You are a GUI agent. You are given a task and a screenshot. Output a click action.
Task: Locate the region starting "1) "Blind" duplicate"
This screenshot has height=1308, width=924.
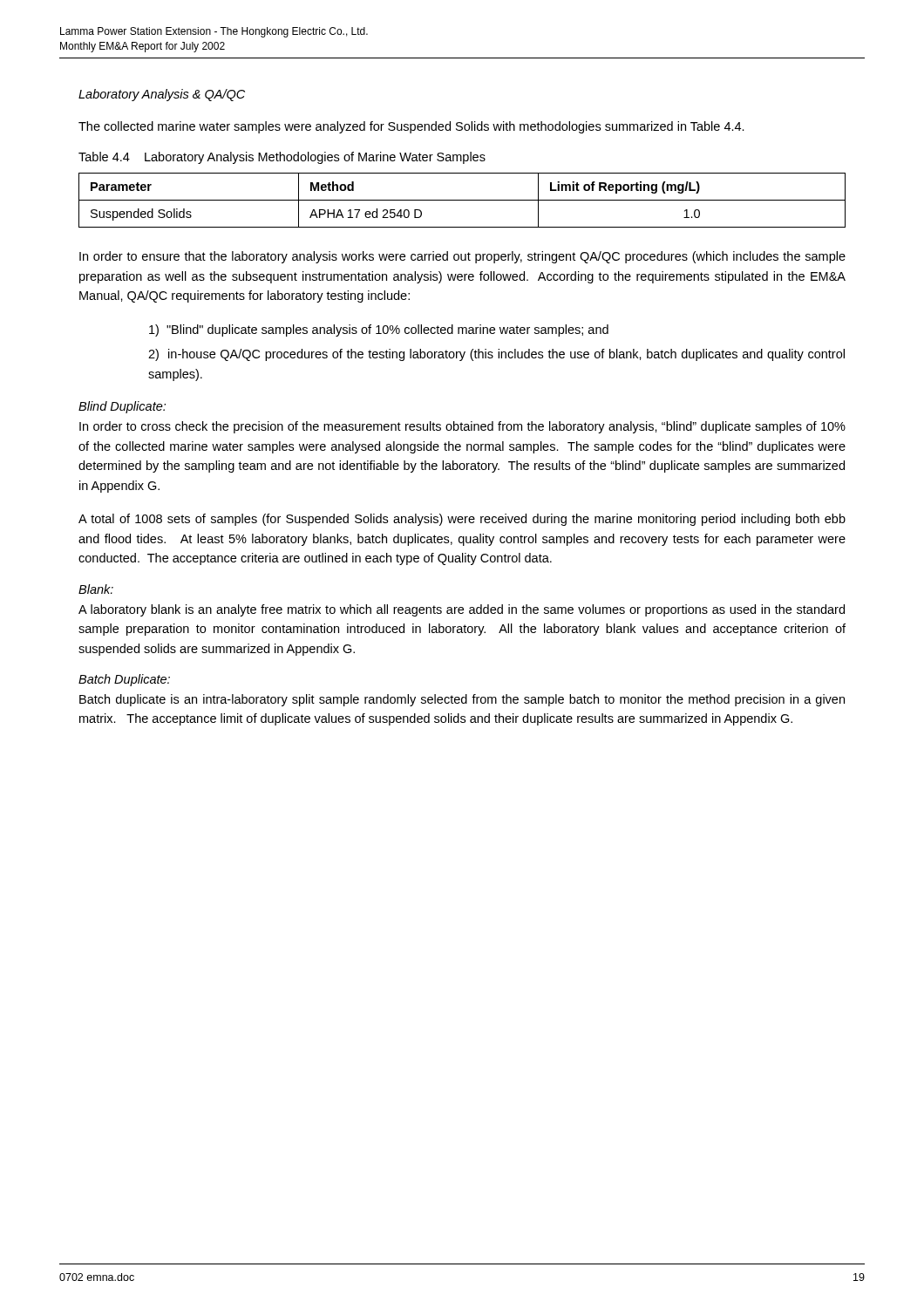click(379, 329)
